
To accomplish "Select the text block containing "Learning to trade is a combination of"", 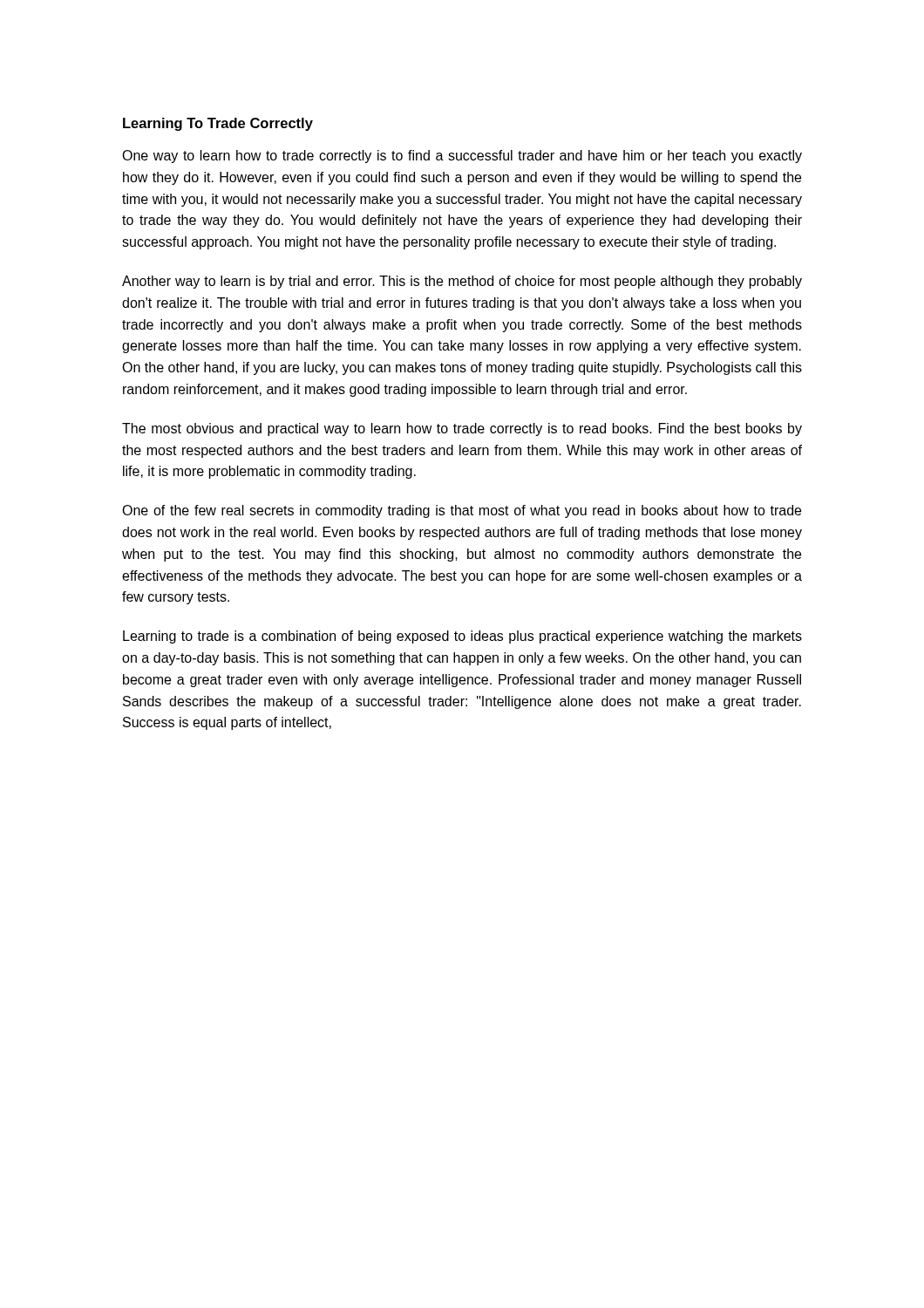I will coord(462,680).
